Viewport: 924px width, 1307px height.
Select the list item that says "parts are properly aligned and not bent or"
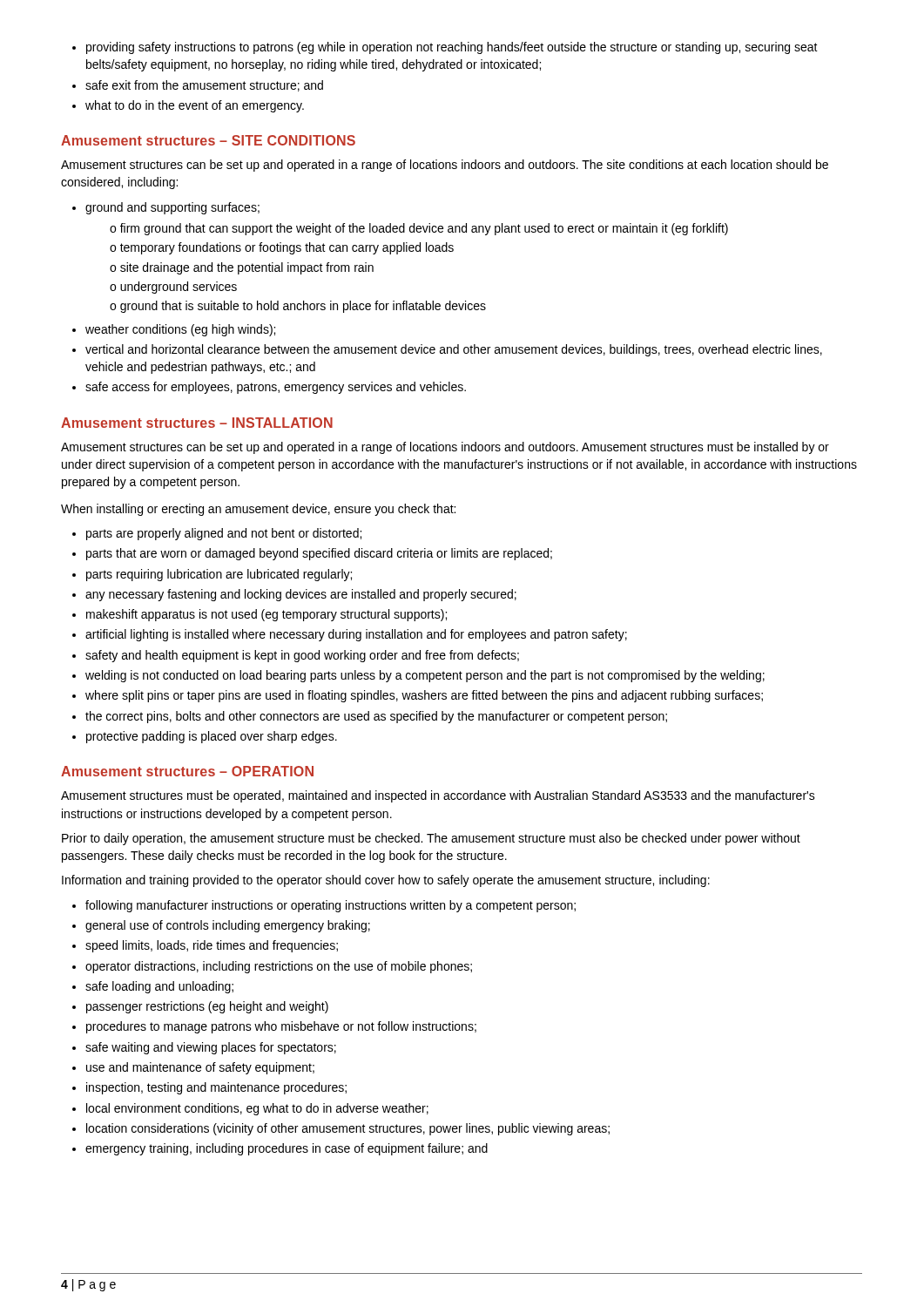(224, 534)
